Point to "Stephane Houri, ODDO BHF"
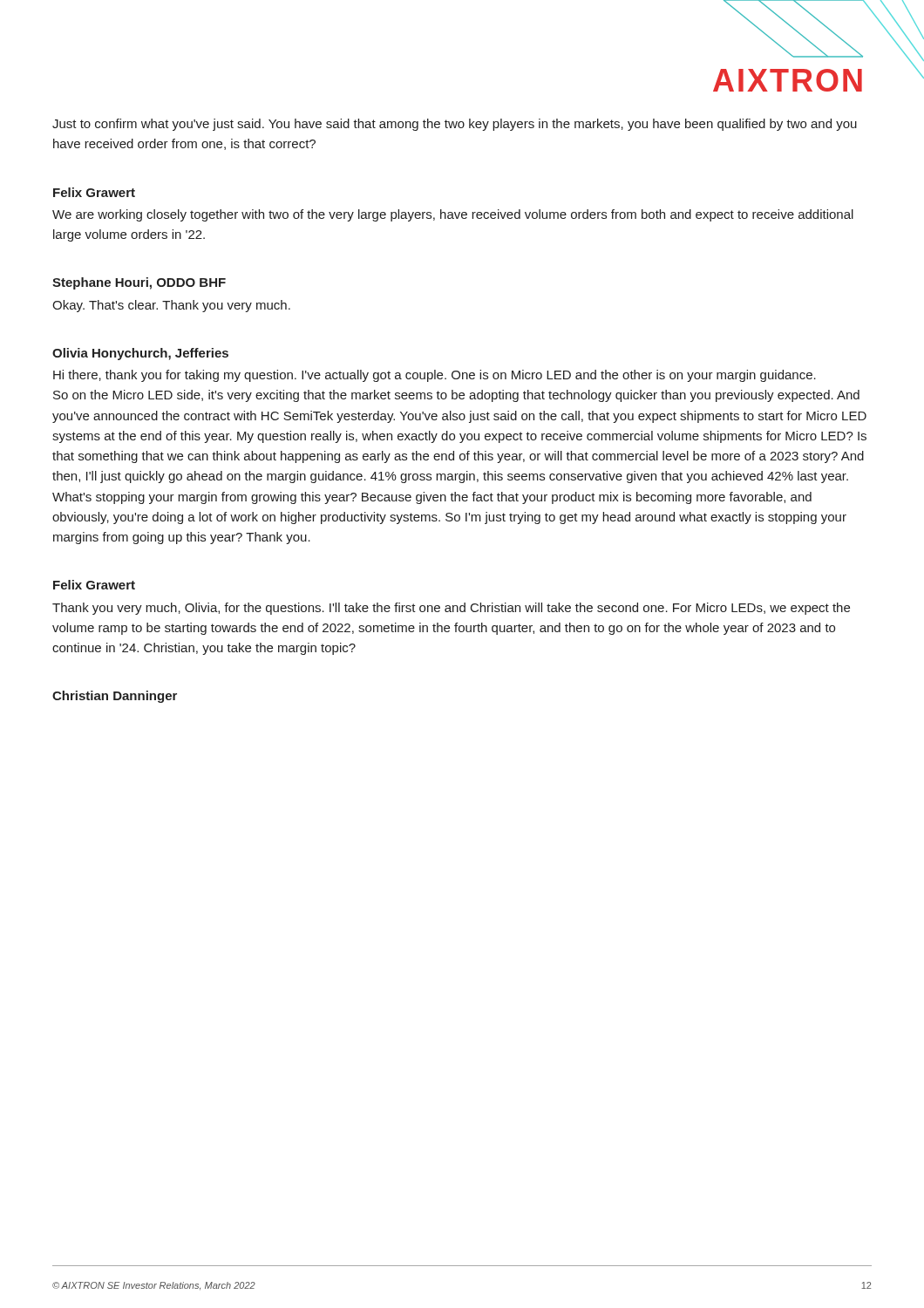This screenshot has height=1308, width=924. [139, 282]
